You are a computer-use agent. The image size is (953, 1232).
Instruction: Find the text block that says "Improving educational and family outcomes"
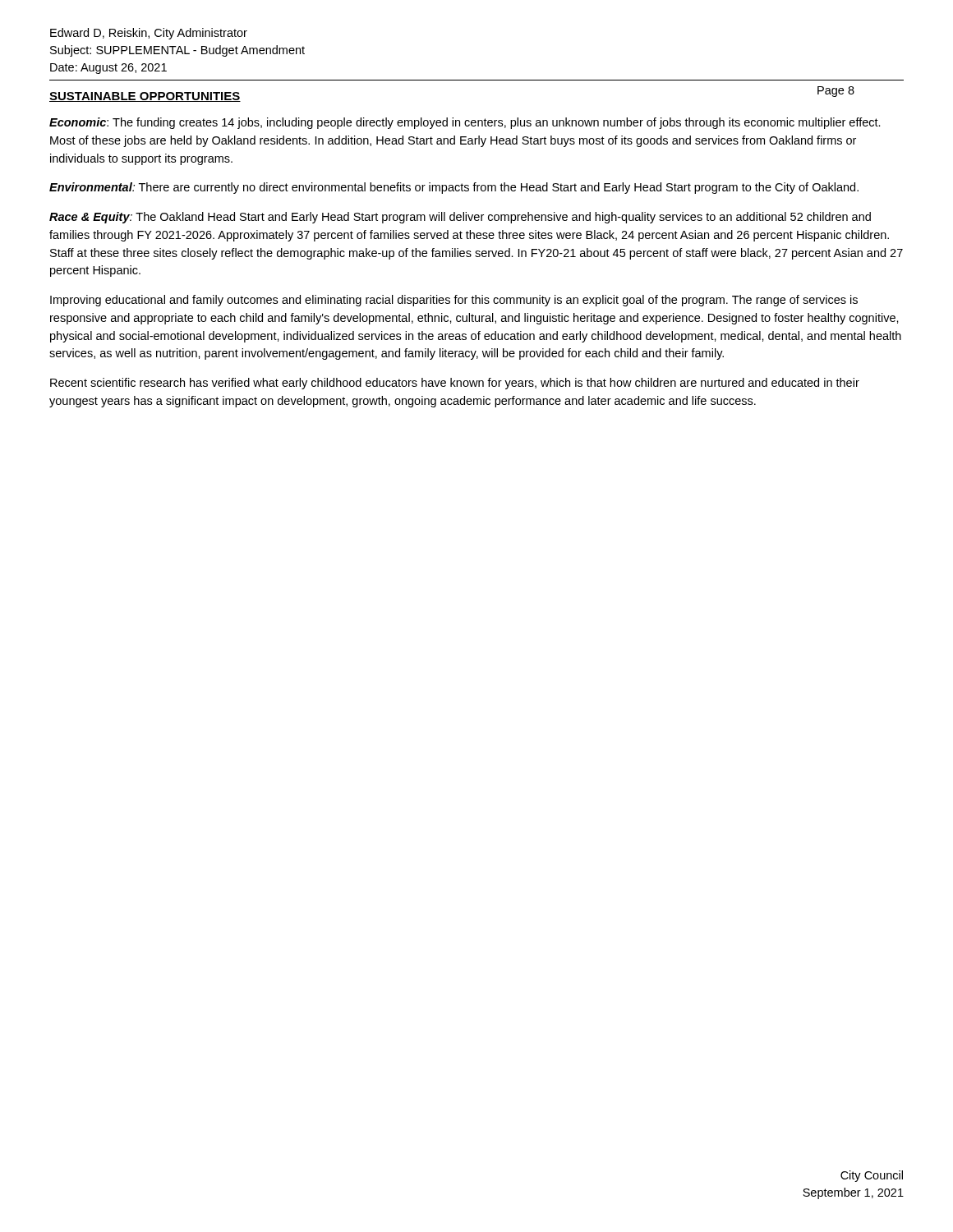tap(475, 327)
